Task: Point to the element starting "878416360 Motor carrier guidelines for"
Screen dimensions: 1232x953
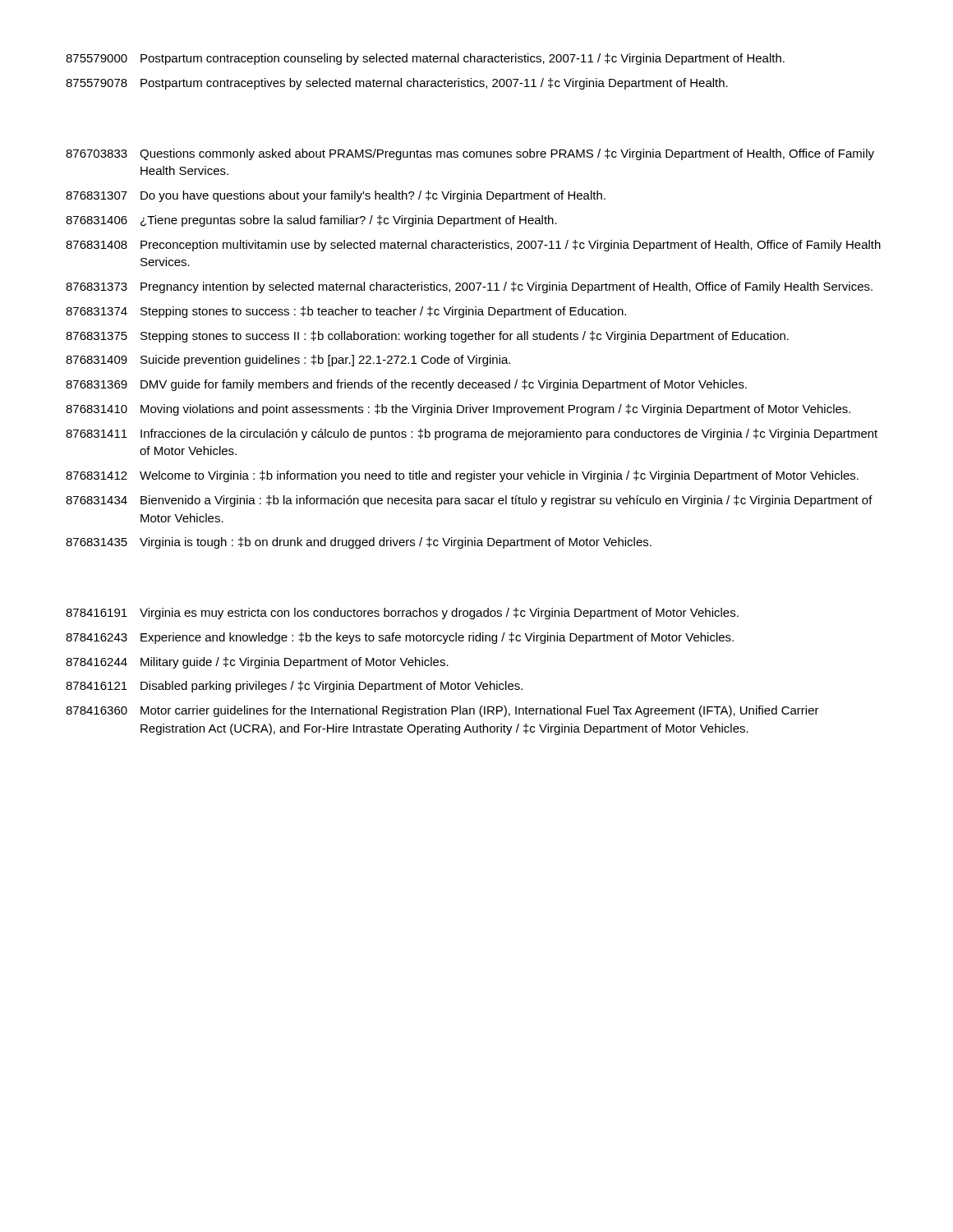Action: coord(476,719)
